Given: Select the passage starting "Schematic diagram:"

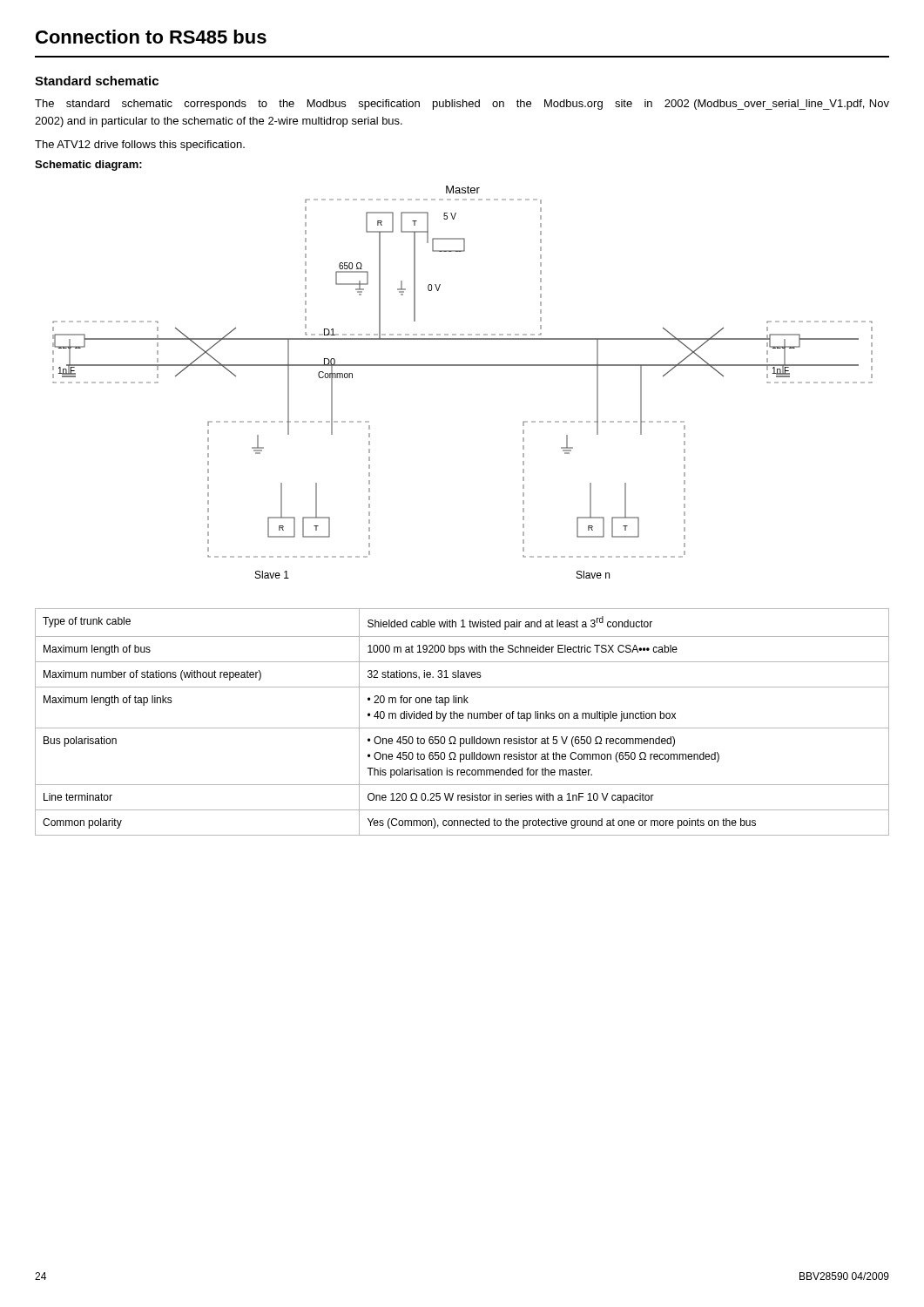Looking at the screenshot, I should 89,164.
